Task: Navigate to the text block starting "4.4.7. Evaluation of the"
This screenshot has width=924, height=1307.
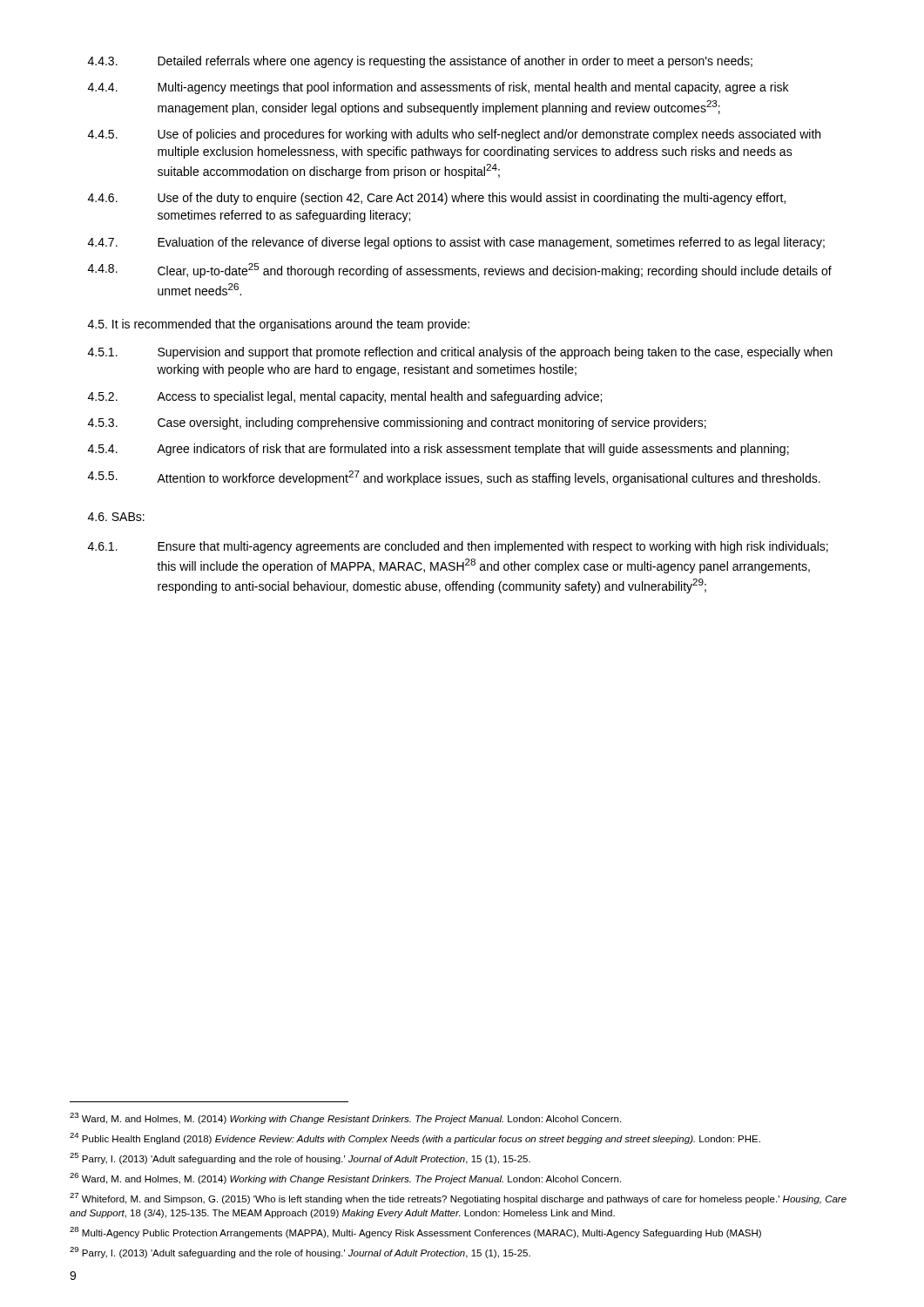Action: click(462, 242)
